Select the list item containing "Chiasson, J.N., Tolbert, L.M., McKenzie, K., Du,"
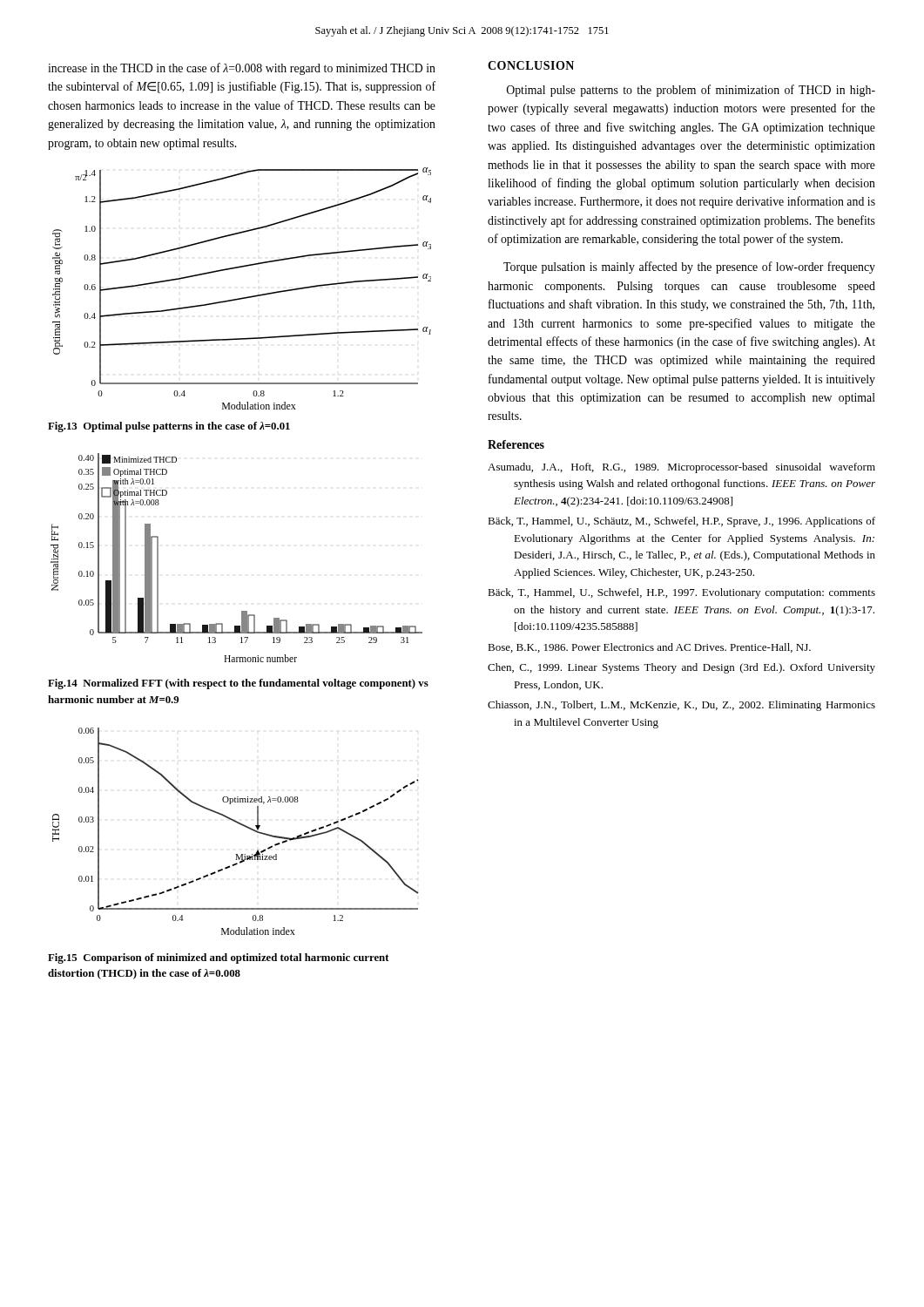The height and width of the screenshot is (1307, 924). [x=681, y=713]
